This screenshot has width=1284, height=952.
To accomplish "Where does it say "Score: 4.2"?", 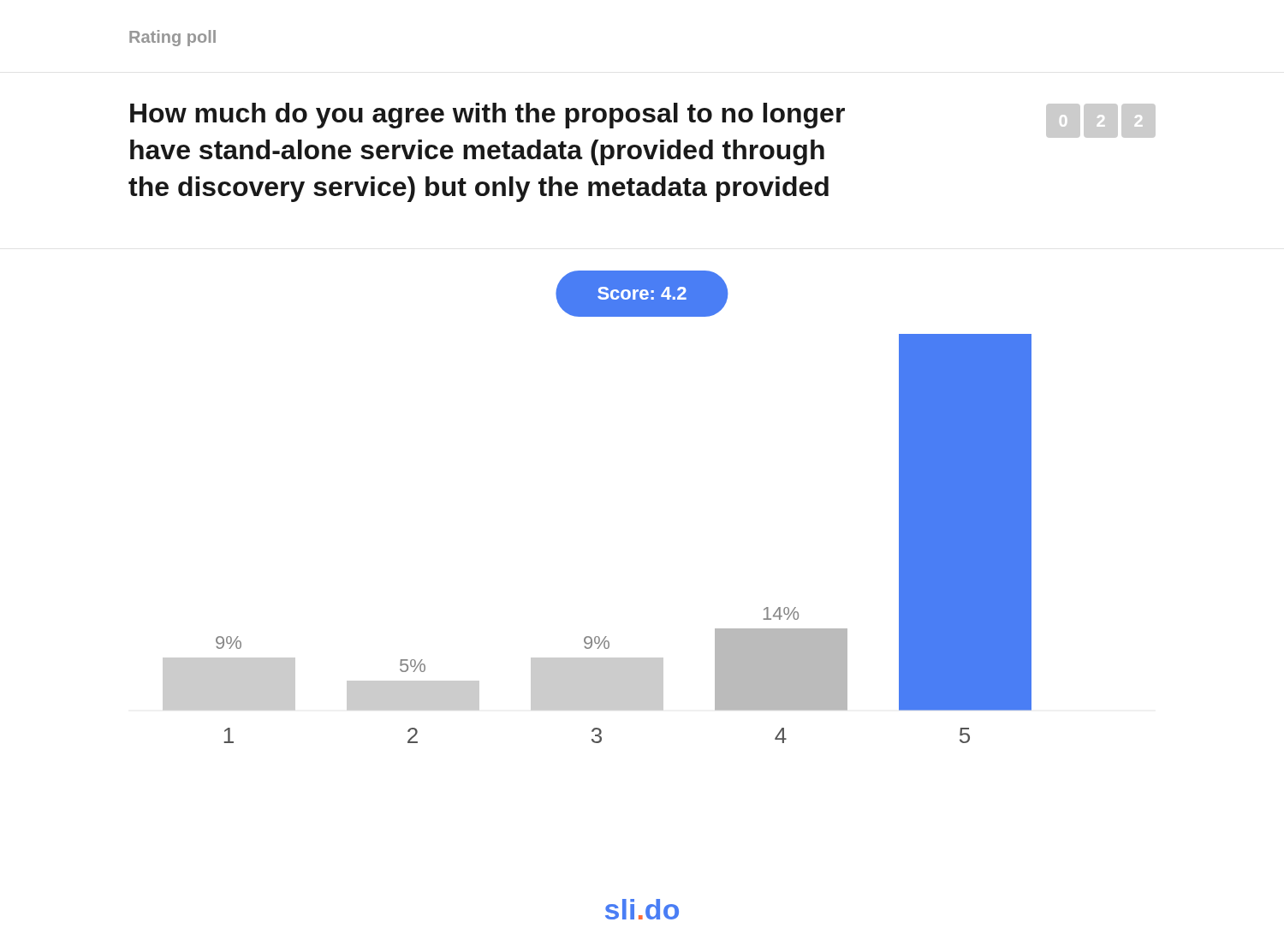I will [642, 293].
